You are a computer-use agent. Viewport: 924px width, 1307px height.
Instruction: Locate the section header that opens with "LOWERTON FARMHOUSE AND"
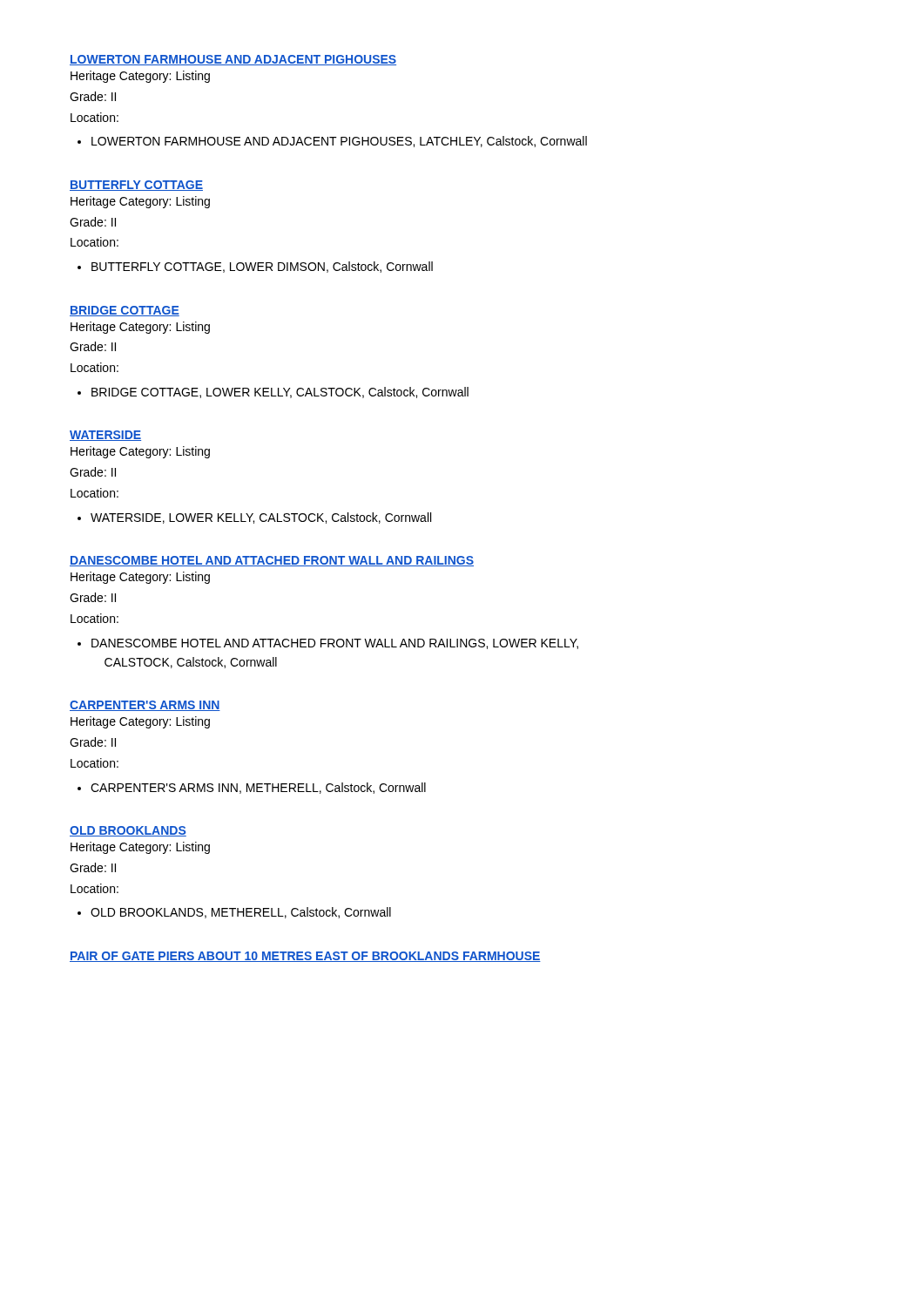(x=233, y=59)
